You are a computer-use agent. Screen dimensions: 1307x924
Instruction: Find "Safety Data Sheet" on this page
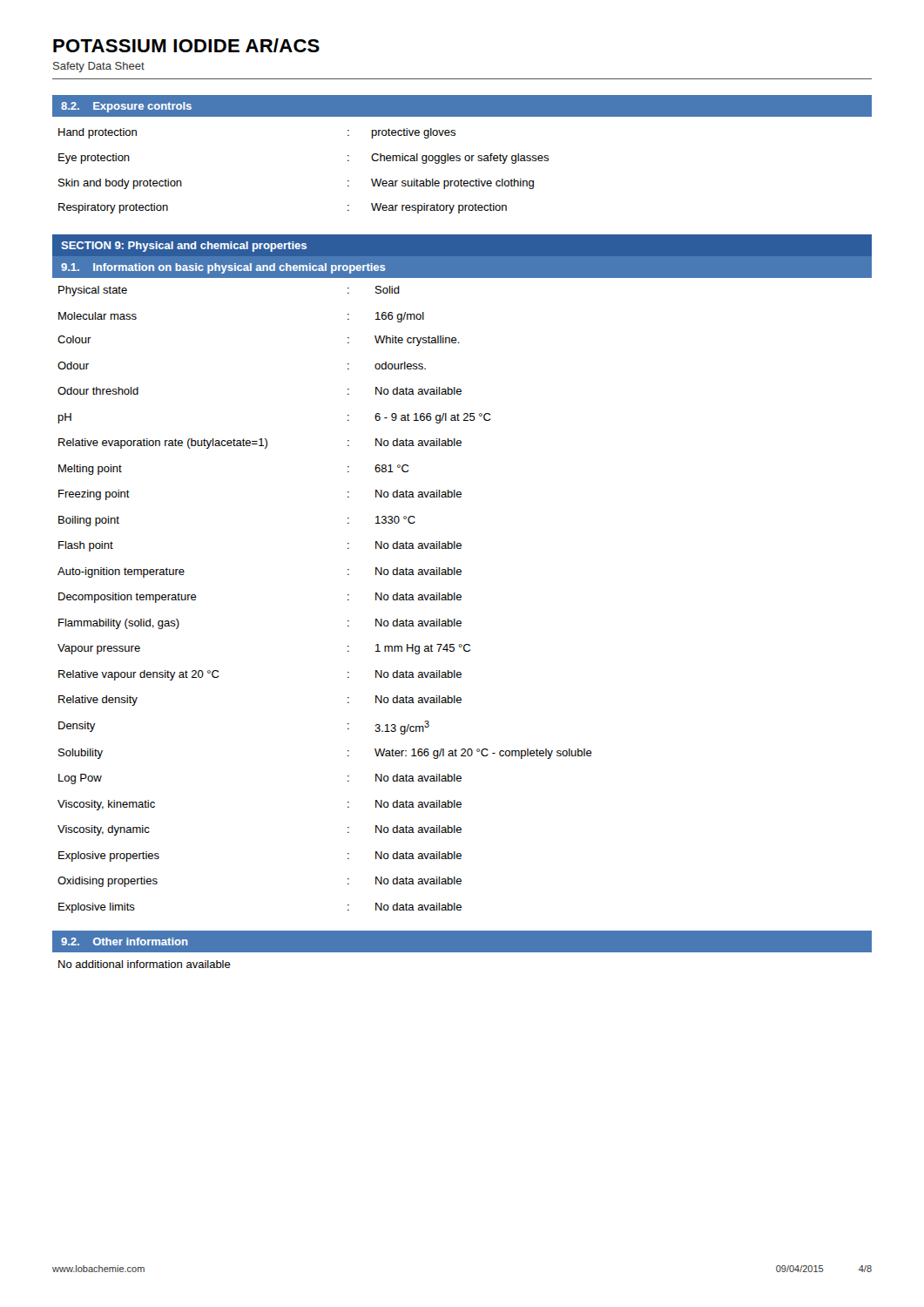click(98, 66)
